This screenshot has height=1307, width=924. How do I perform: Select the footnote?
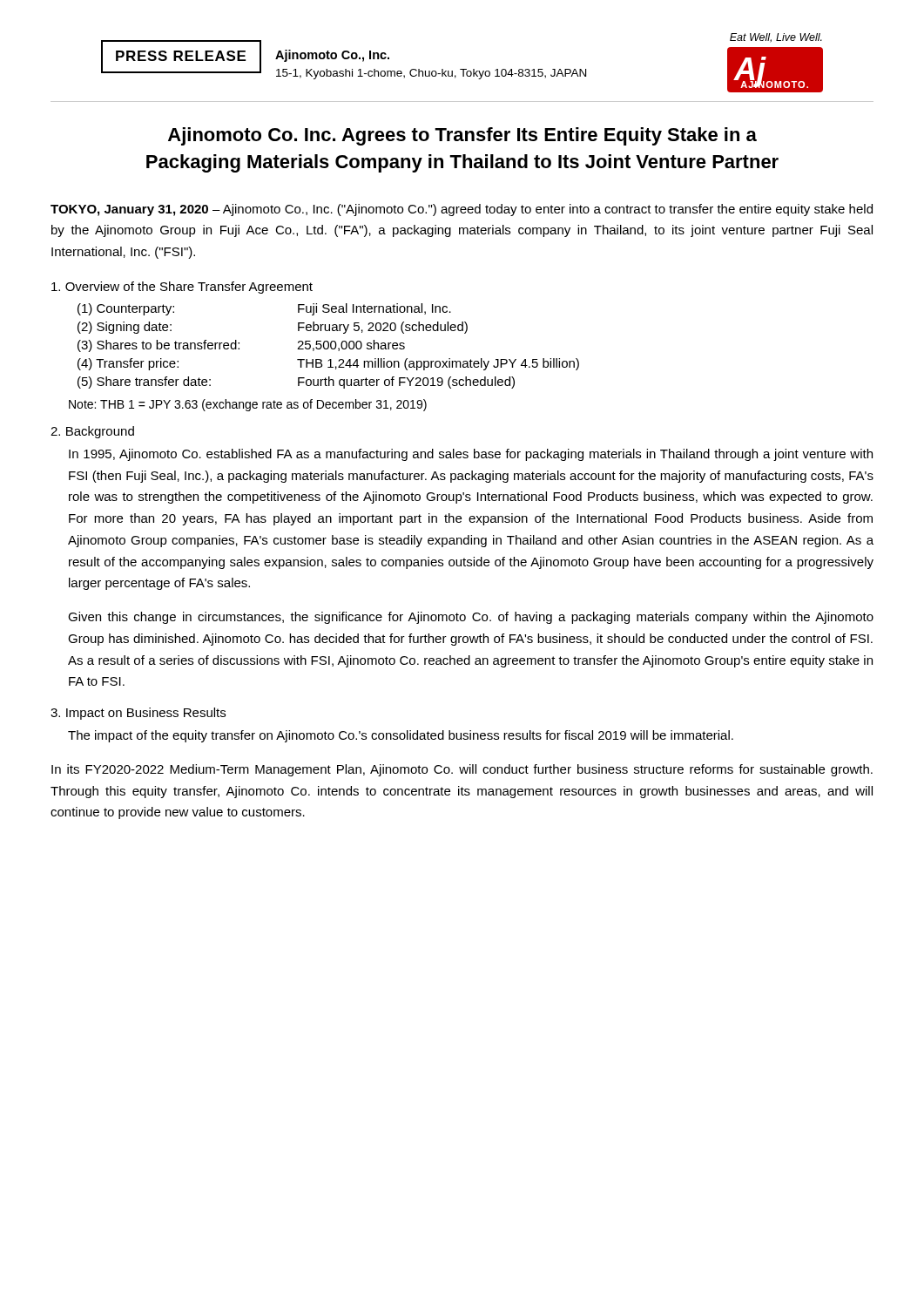click(247, 404)
